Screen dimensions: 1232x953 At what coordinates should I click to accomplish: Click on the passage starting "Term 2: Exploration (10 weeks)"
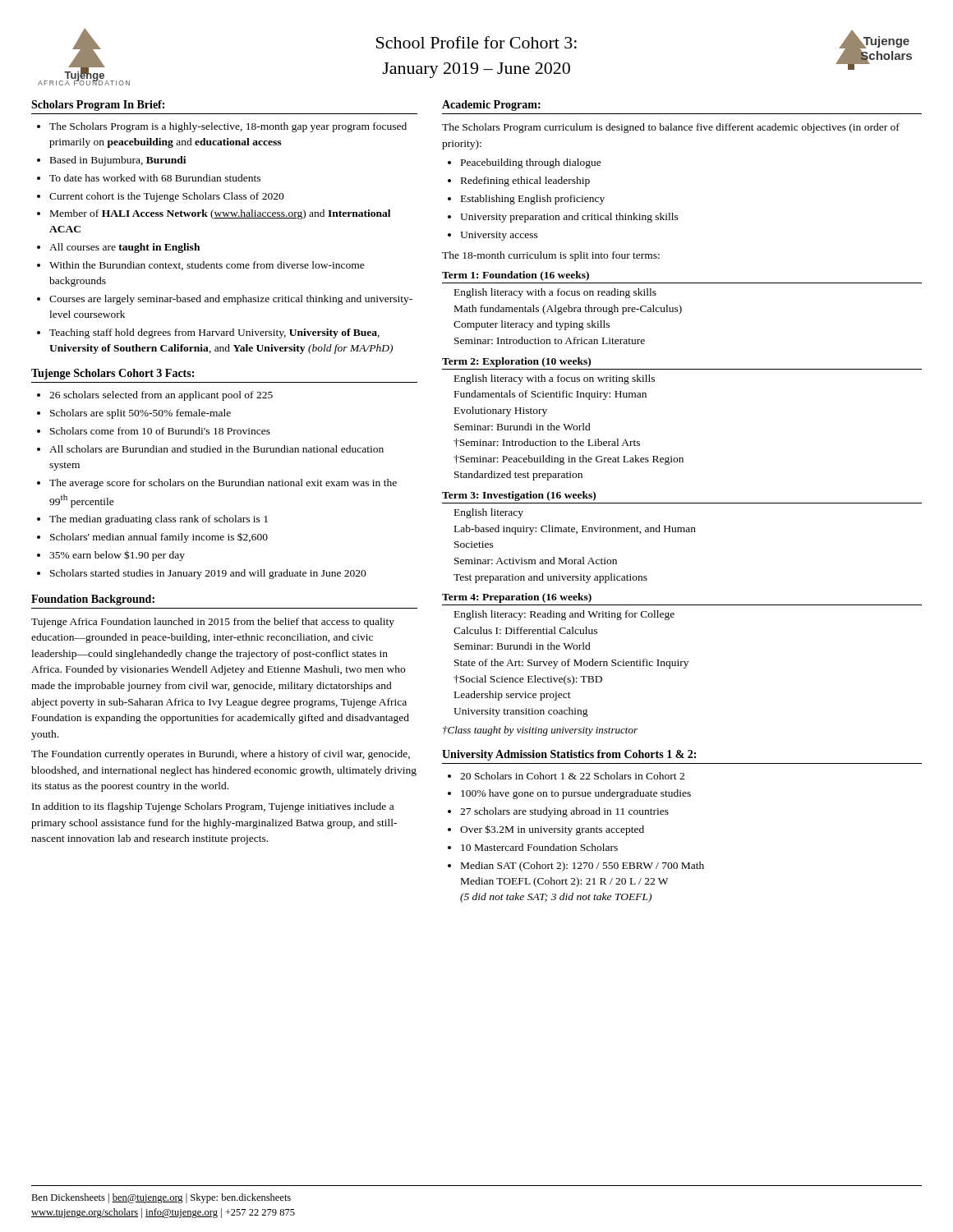[517, 361]
